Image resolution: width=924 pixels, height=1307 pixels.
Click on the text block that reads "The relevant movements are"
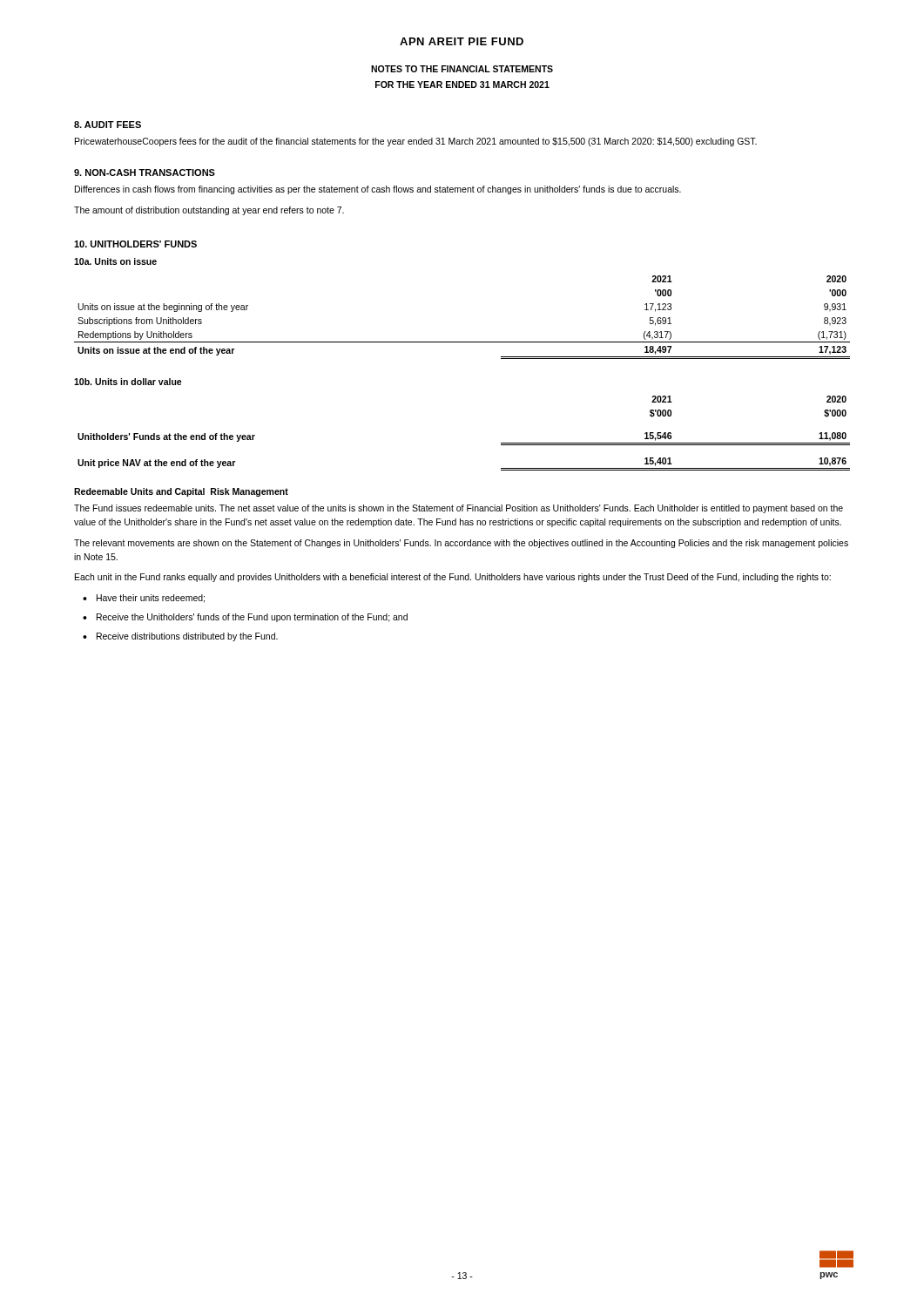coord(461,550)
